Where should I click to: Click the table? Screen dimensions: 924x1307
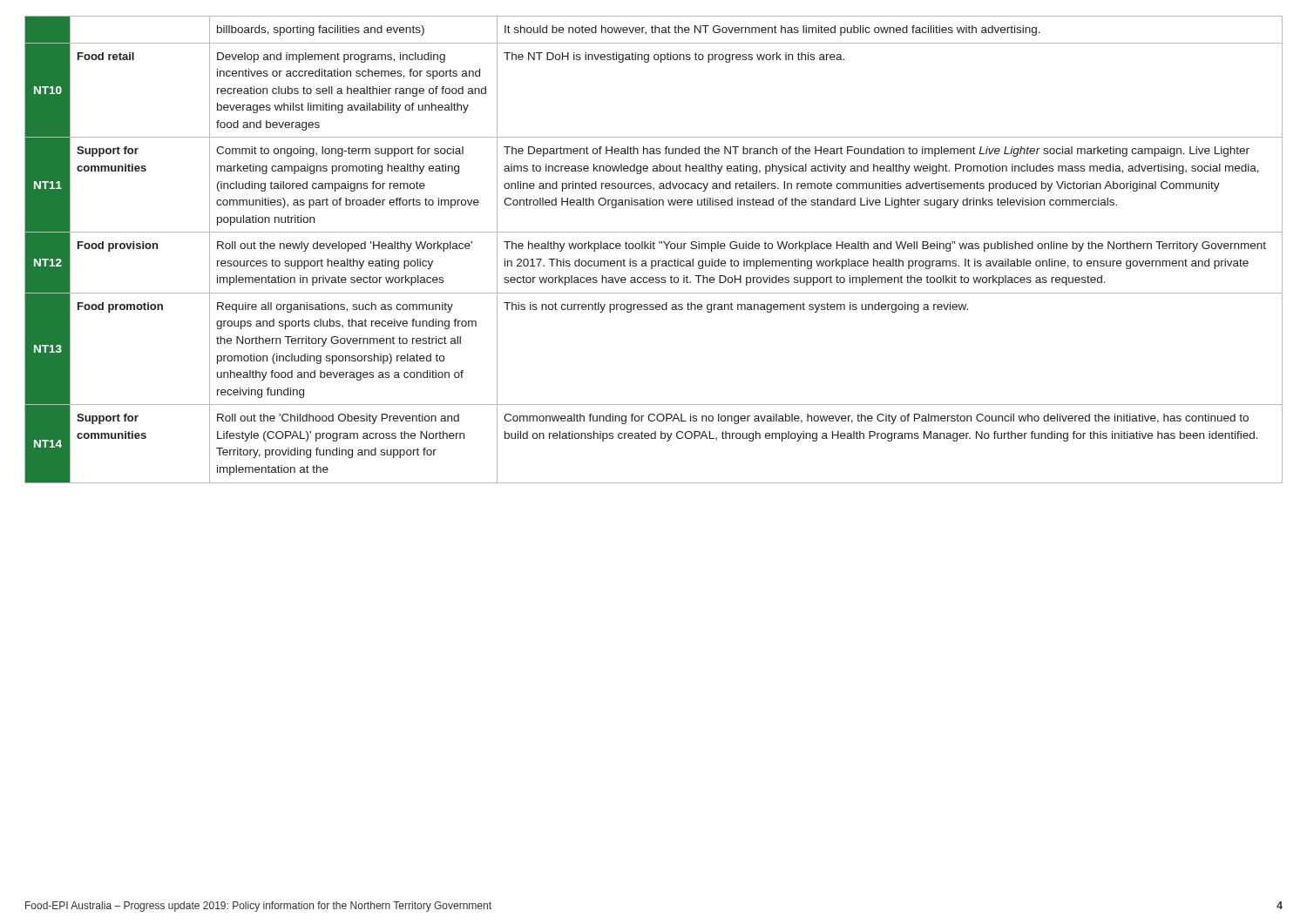[654, 249]
